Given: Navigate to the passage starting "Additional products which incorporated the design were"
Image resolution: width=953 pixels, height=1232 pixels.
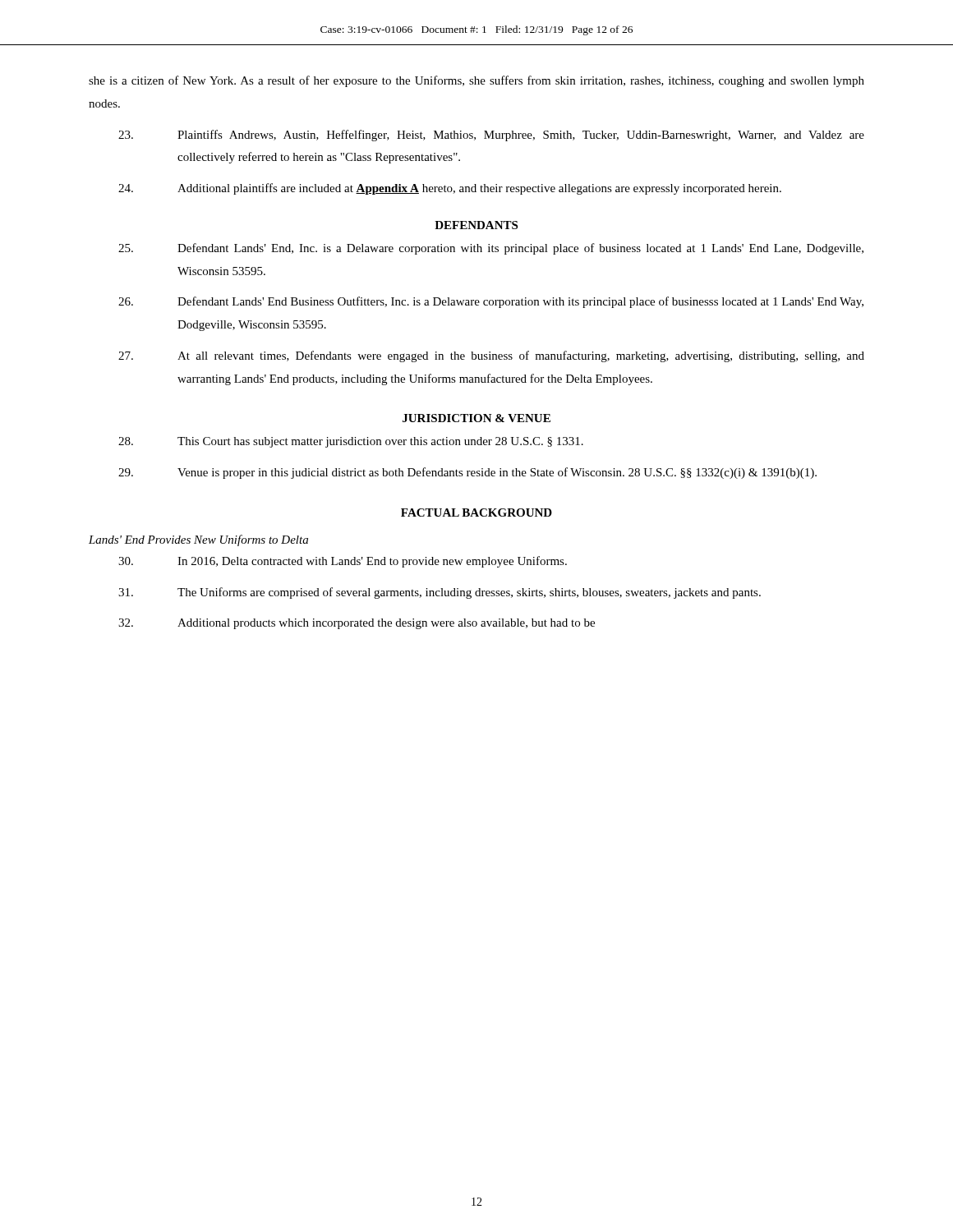Looking at the screenshot, I should pyautogui.click(x=476, y=623).
